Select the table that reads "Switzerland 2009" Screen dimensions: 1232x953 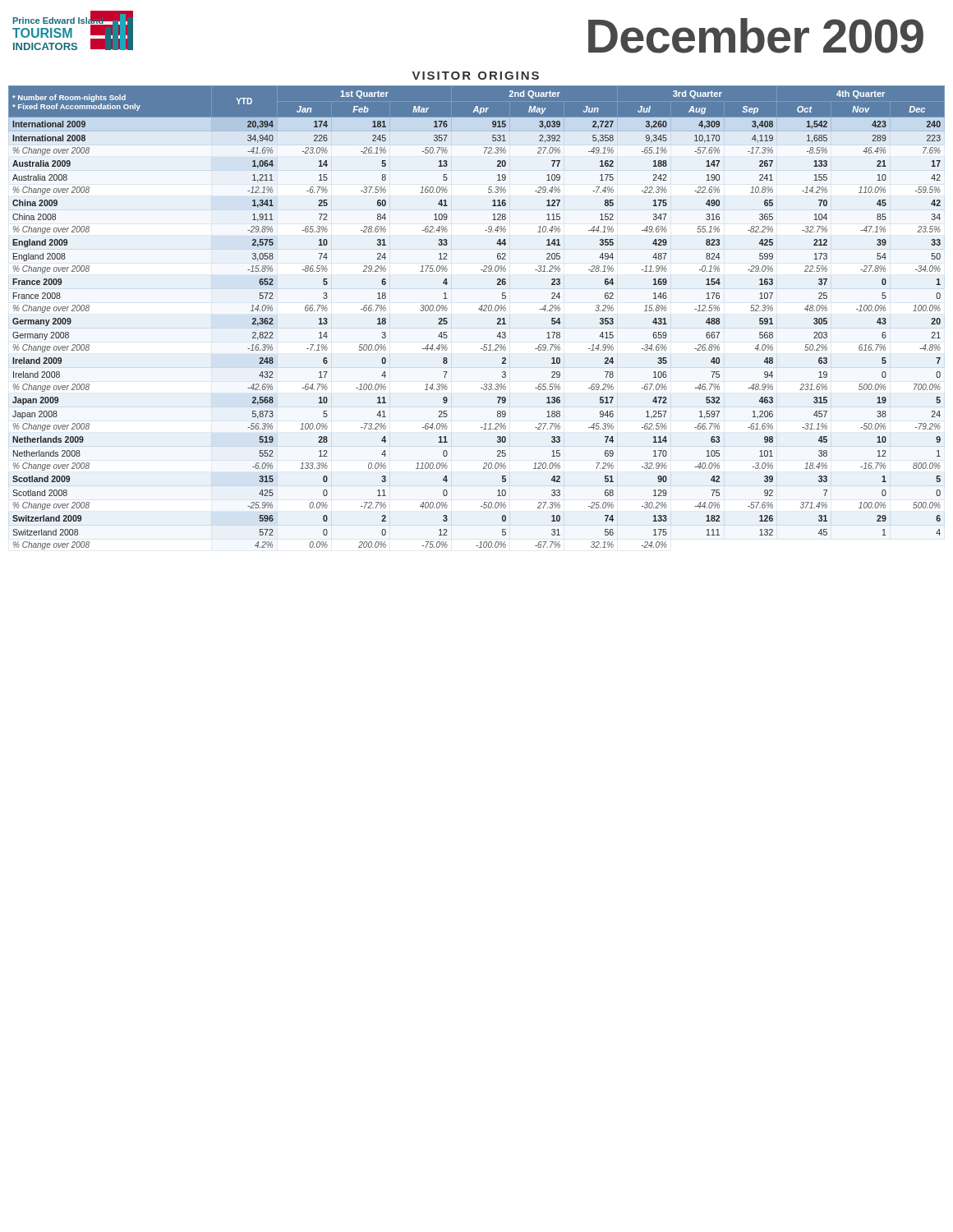coord(476,318)
